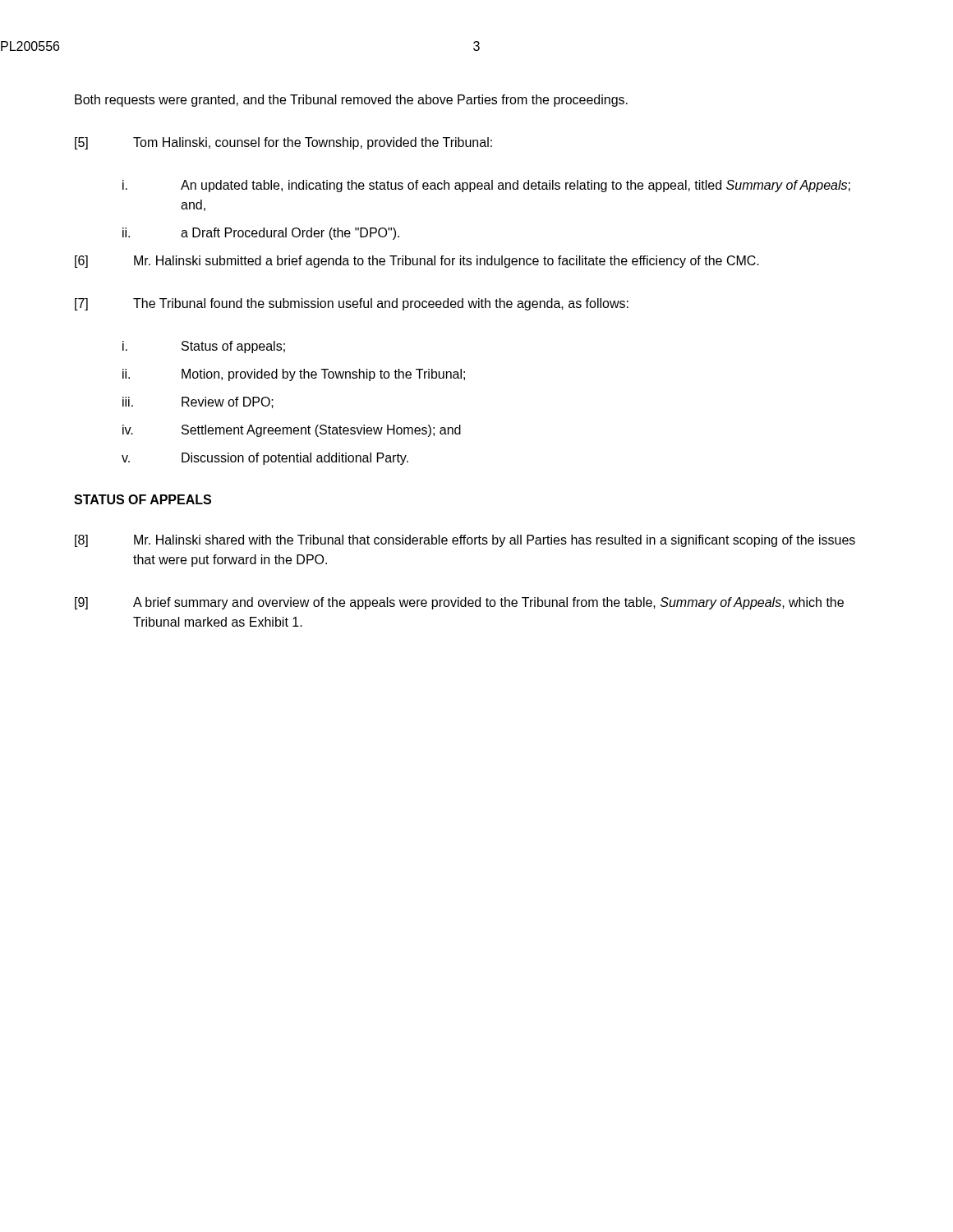This screenshot has width=953, height=1232.
Task: Find the text block starting "i. Status of appeals;"
Action: pyautogui.click(x=204, y=347)
